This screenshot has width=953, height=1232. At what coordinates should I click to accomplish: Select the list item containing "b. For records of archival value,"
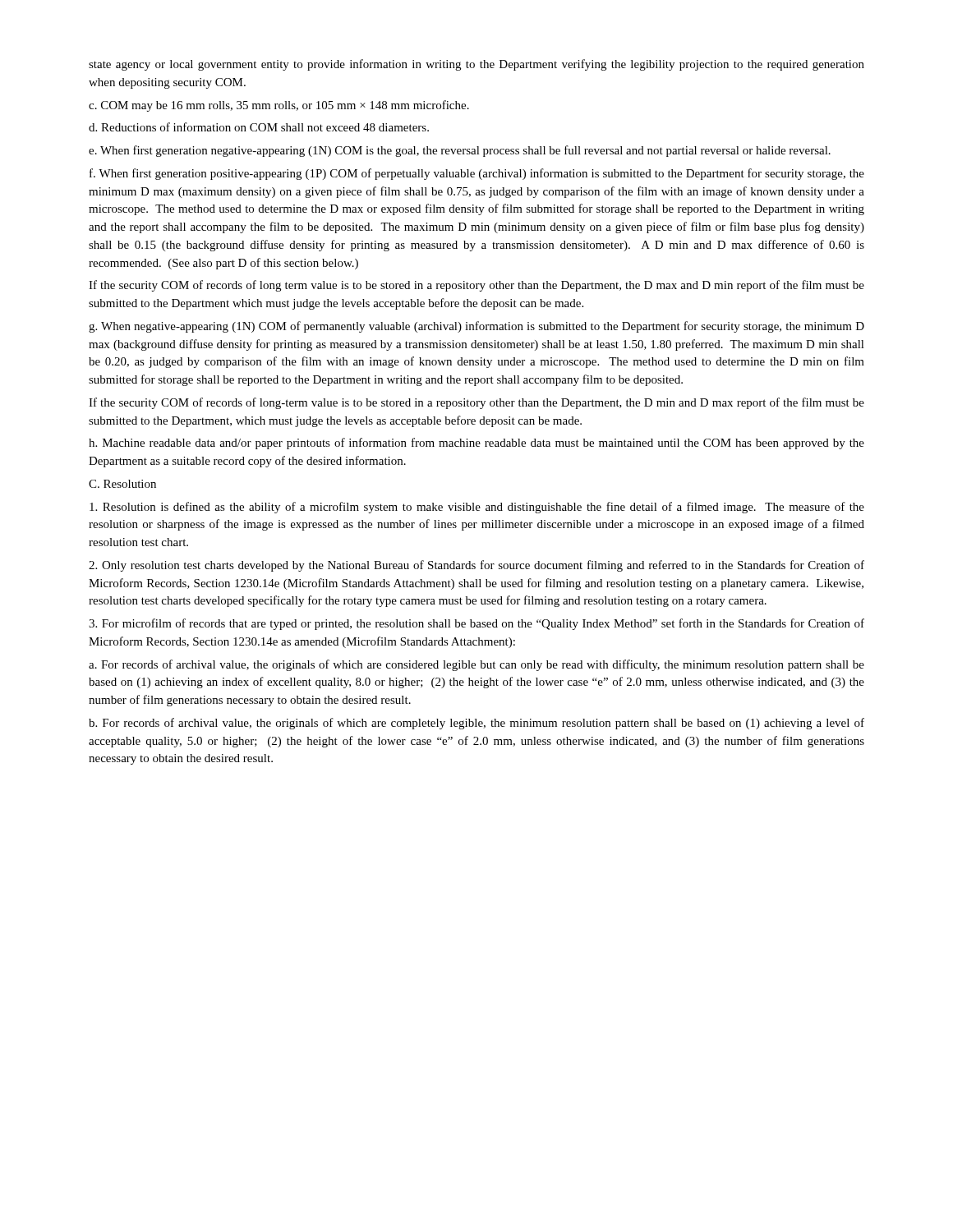pyautogui.click(x=476, y=741)
